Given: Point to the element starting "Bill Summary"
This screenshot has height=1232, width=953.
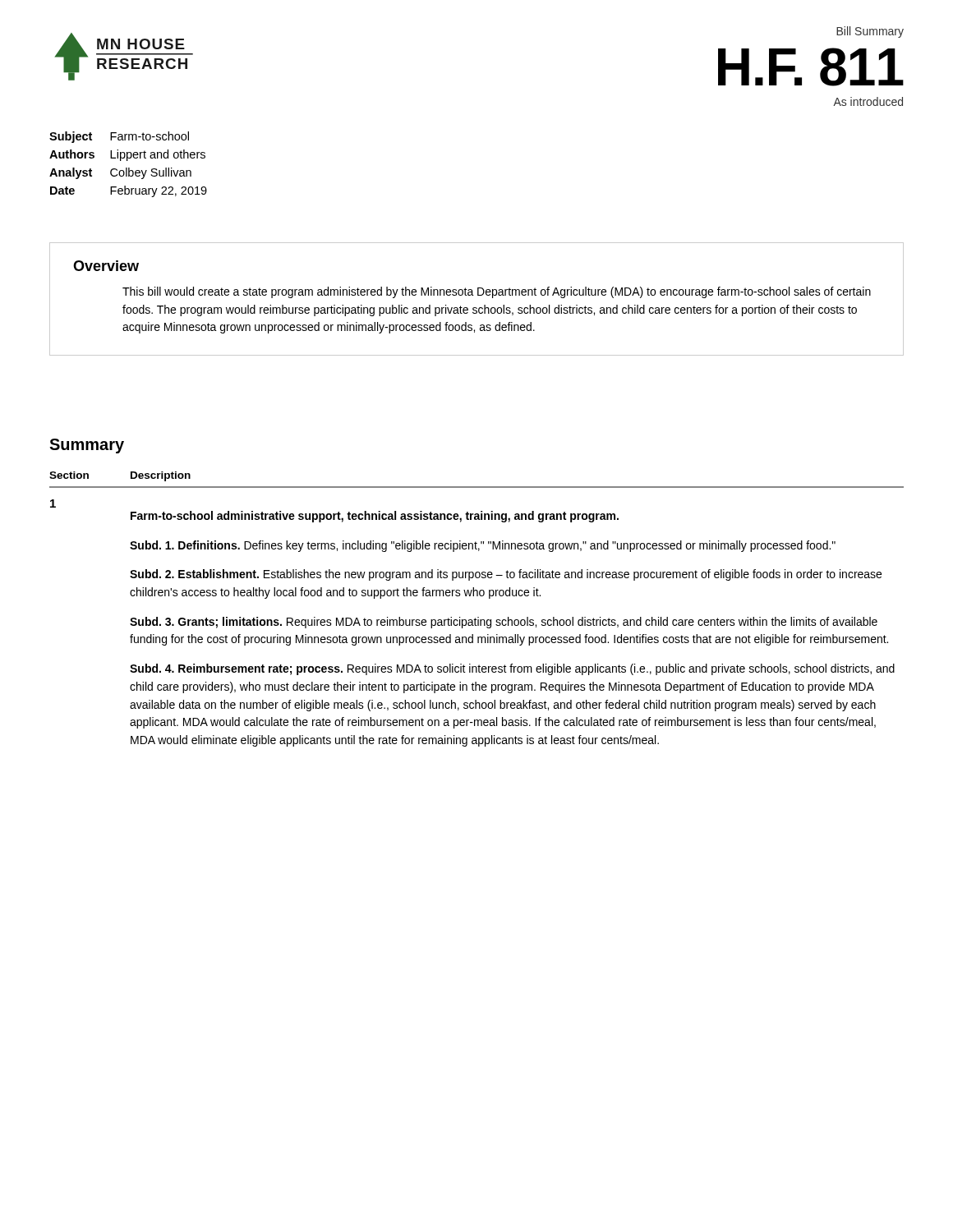Looking at the screenshot, I should [x=870, y=31].
